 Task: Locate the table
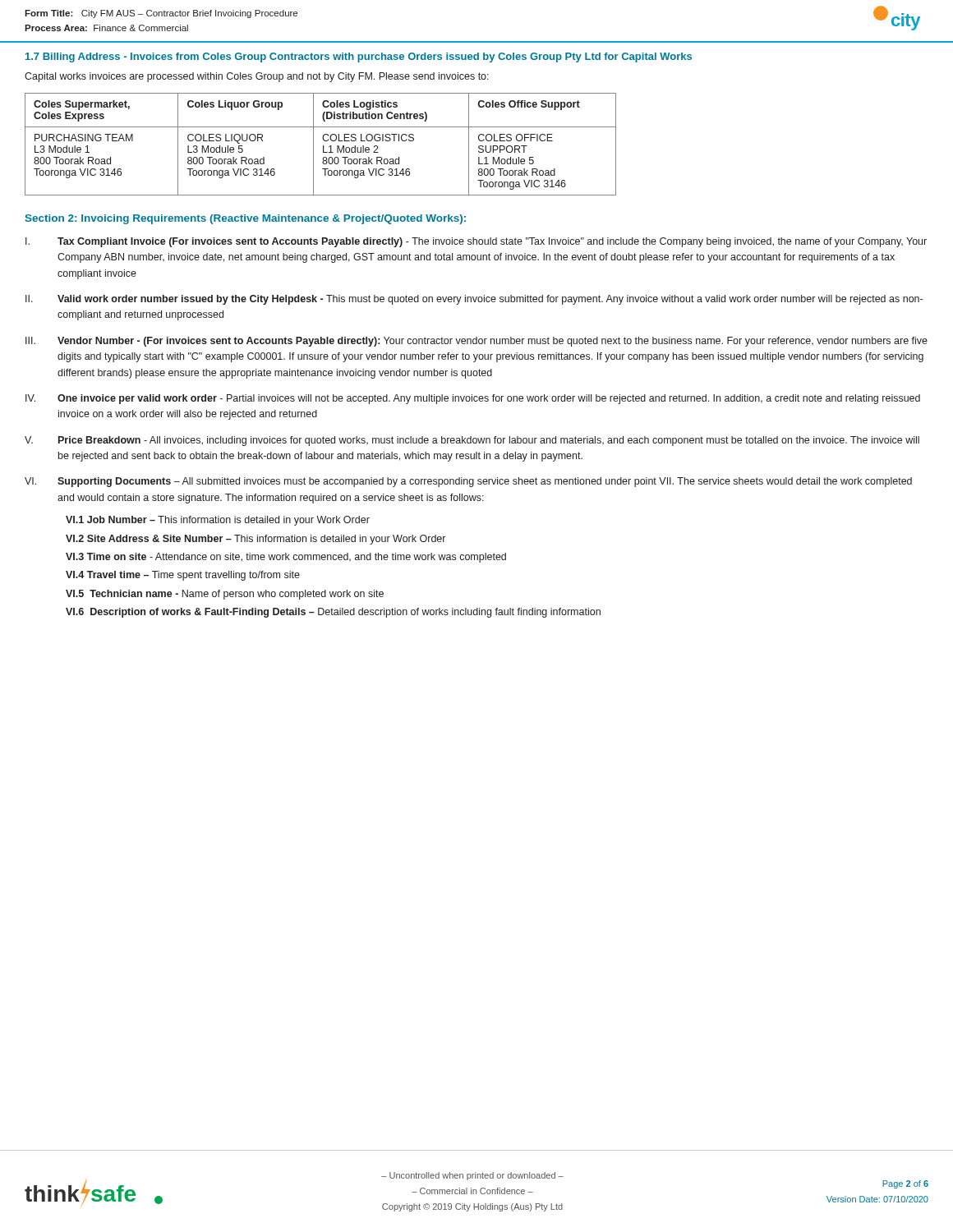(476, 144)
